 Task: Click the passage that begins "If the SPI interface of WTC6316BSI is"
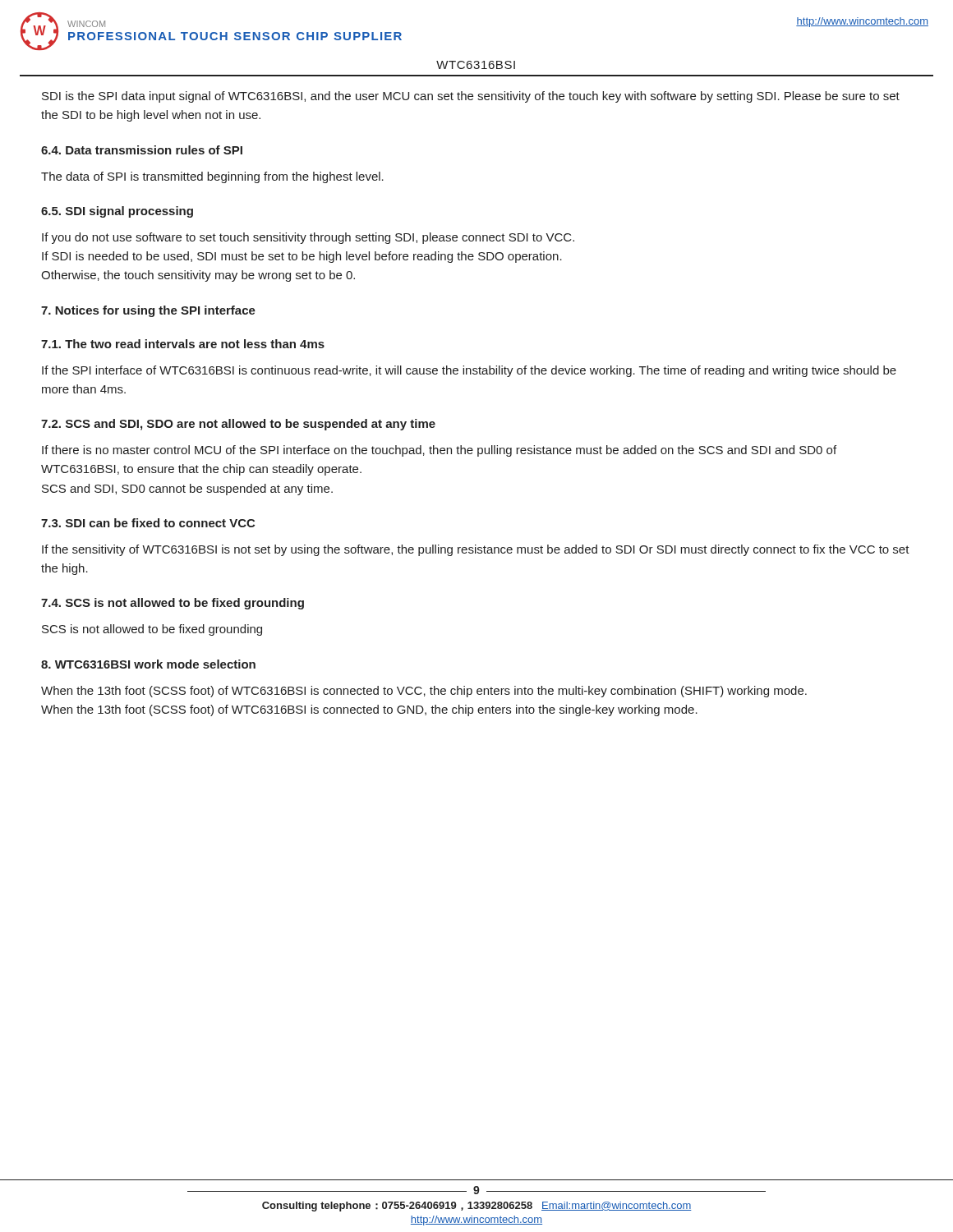(469, 379)
